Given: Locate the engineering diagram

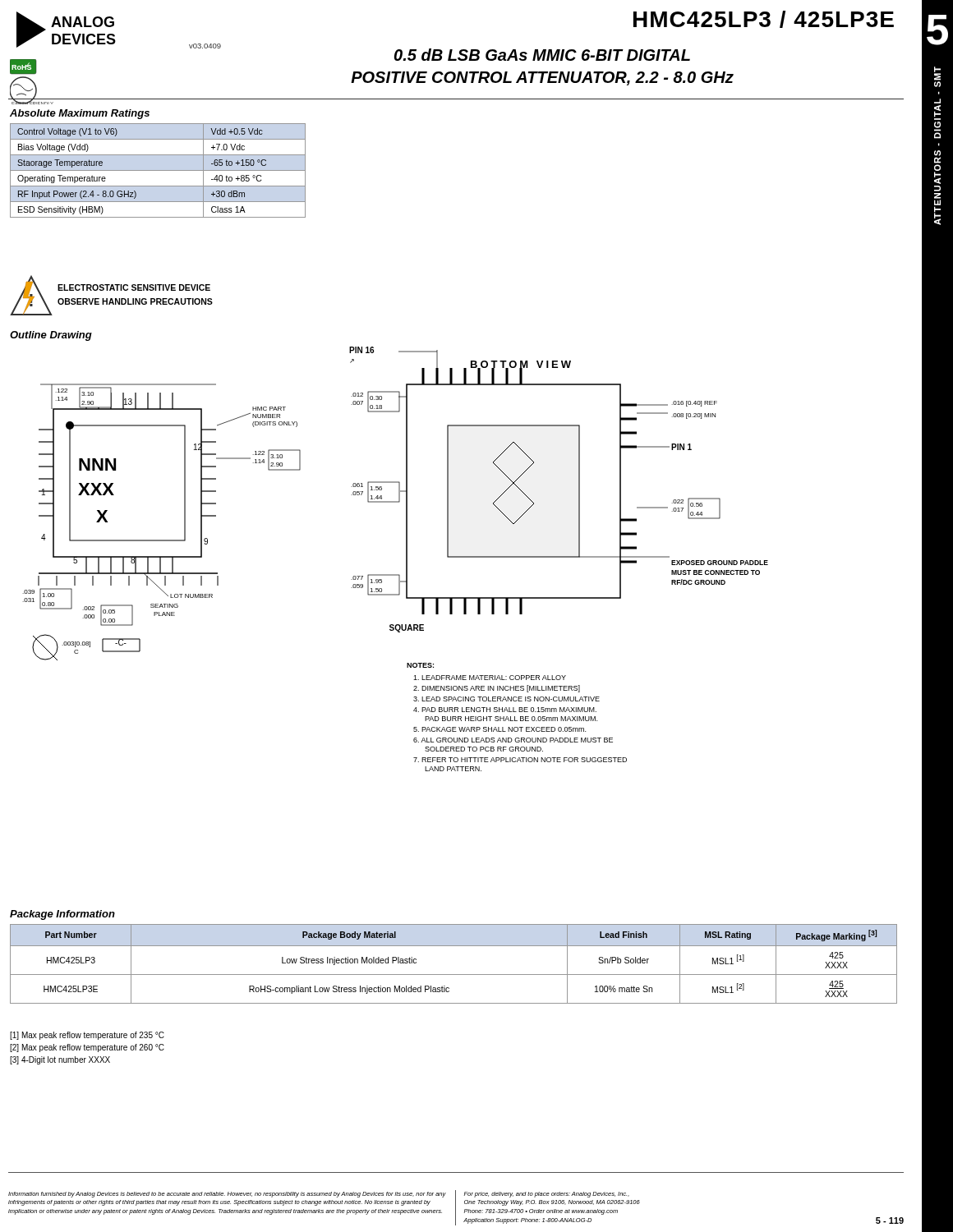Looking at the screenshot, I should click(x=452, y=614).
